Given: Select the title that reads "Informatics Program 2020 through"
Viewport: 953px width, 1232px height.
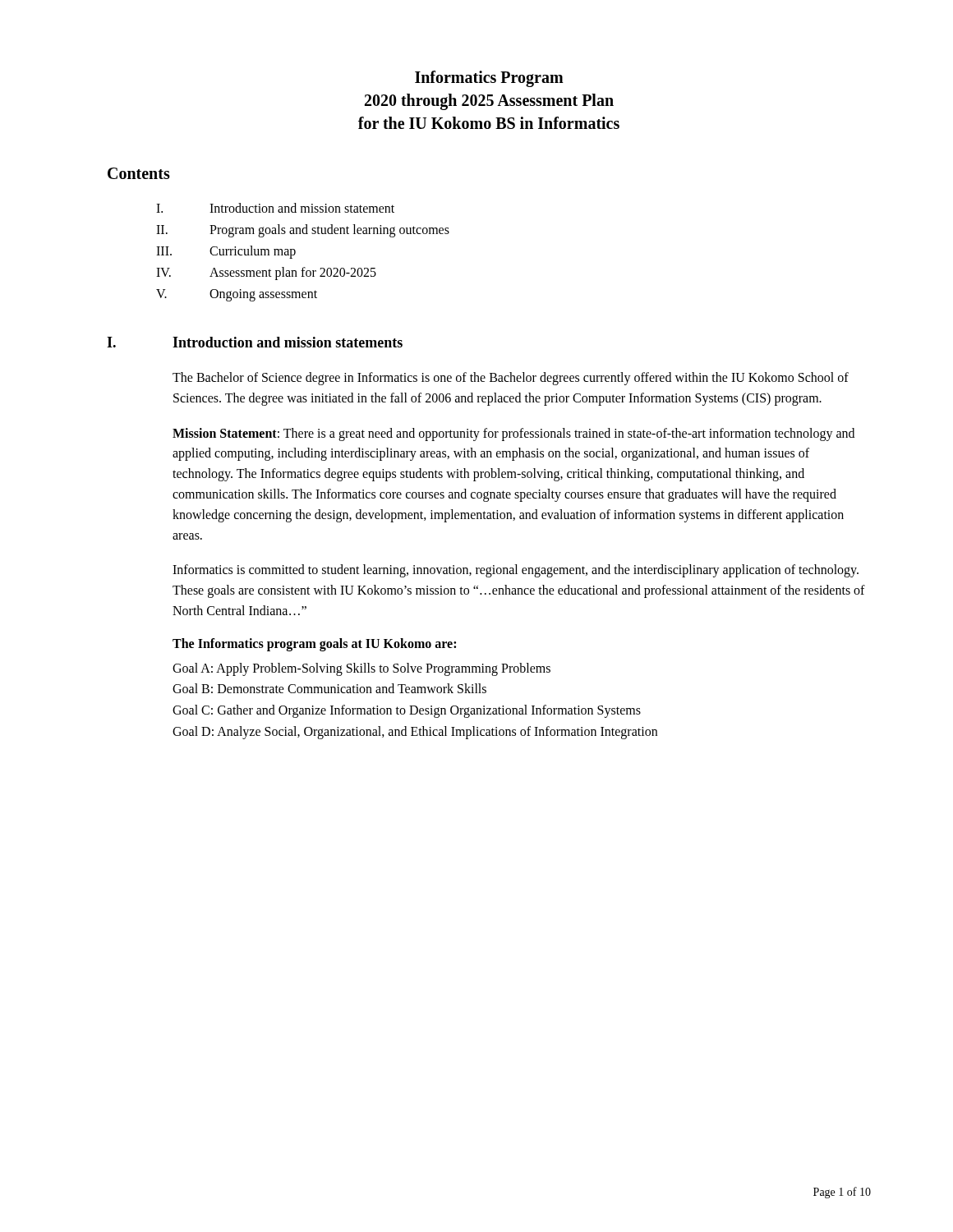Looking at the screenshot, I should (489, 100).
